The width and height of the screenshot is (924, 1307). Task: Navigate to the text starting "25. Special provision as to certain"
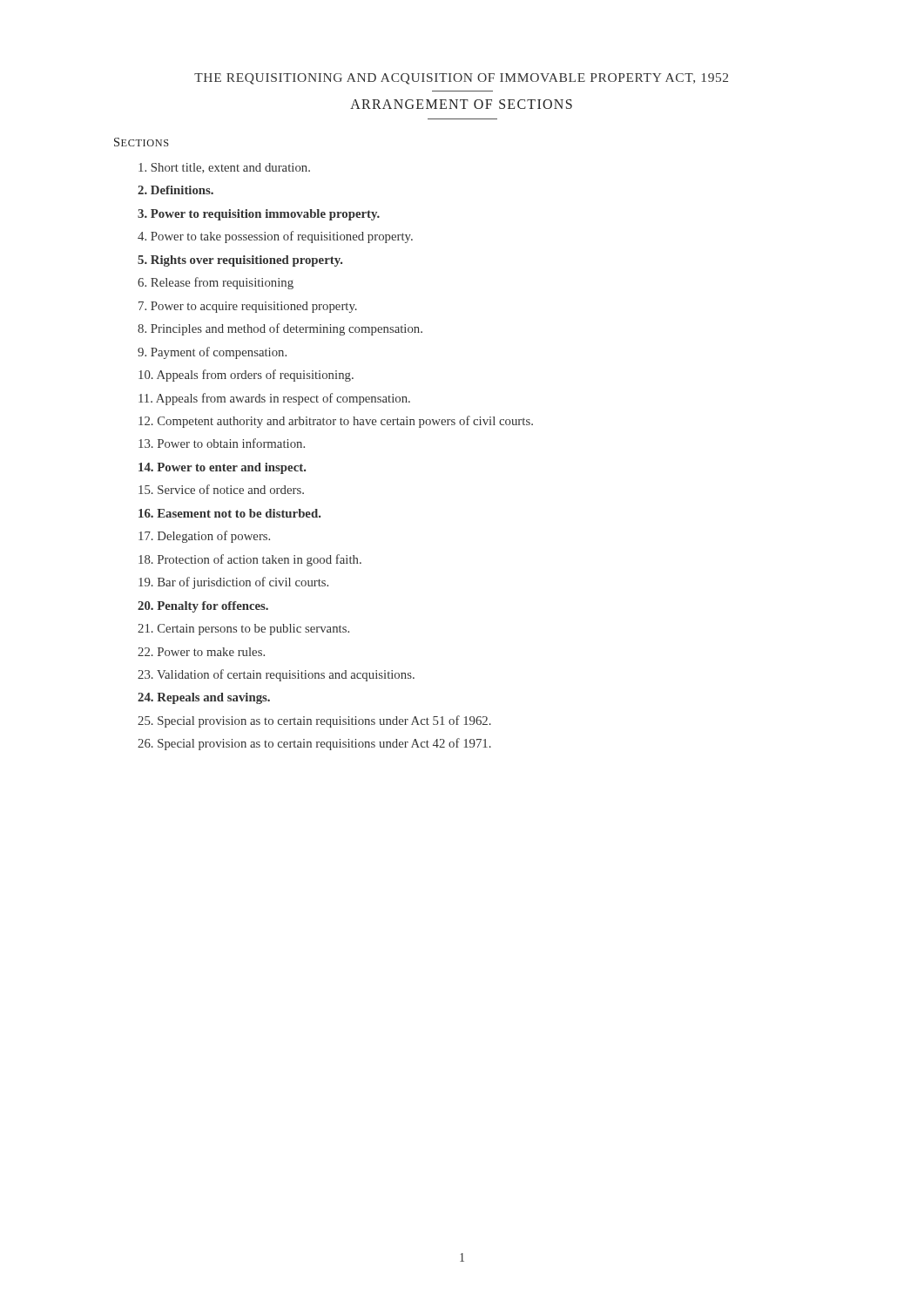tap(315, 720)
